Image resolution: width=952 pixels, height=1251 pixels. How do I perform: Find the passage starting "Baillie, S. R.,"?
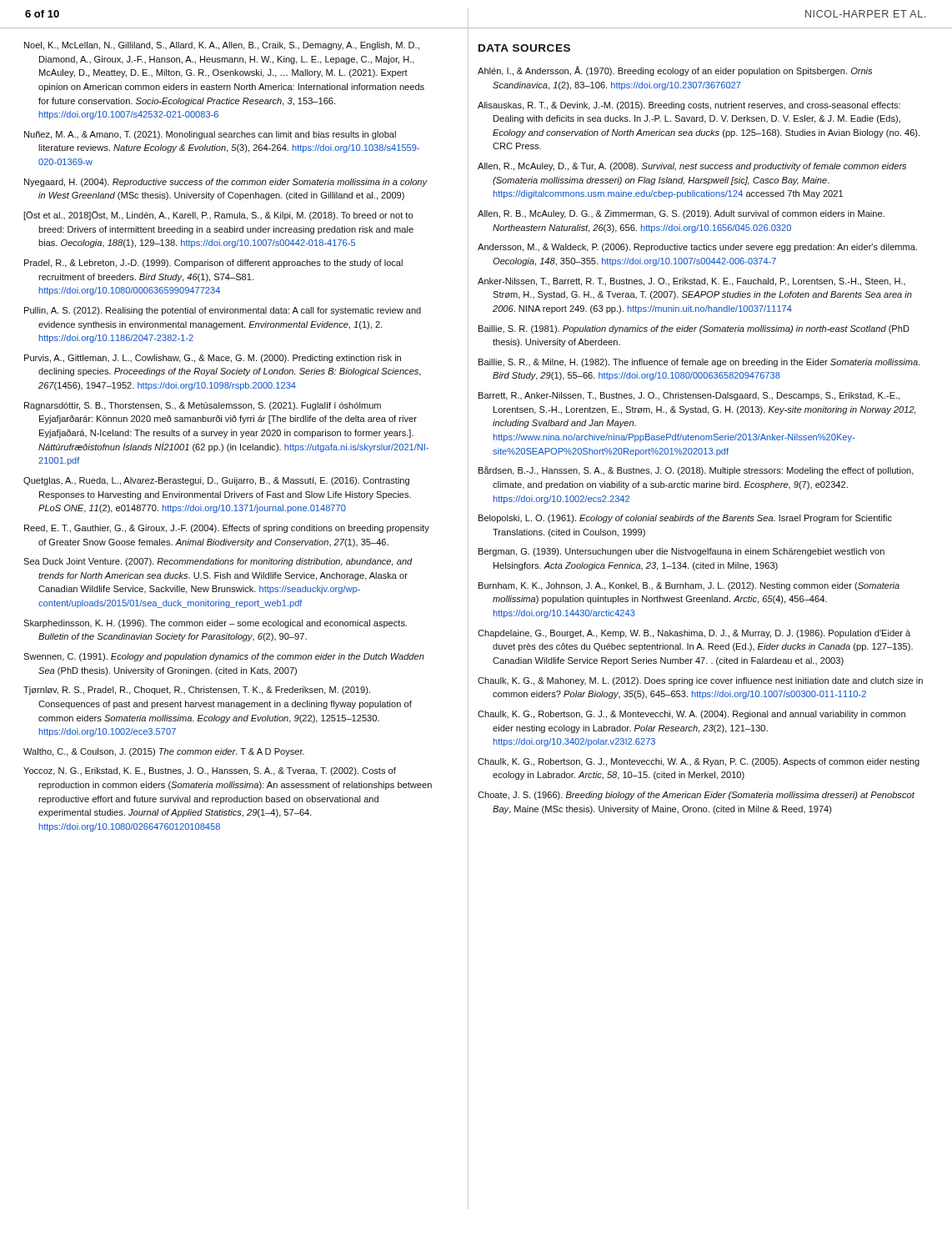(699, 369)
